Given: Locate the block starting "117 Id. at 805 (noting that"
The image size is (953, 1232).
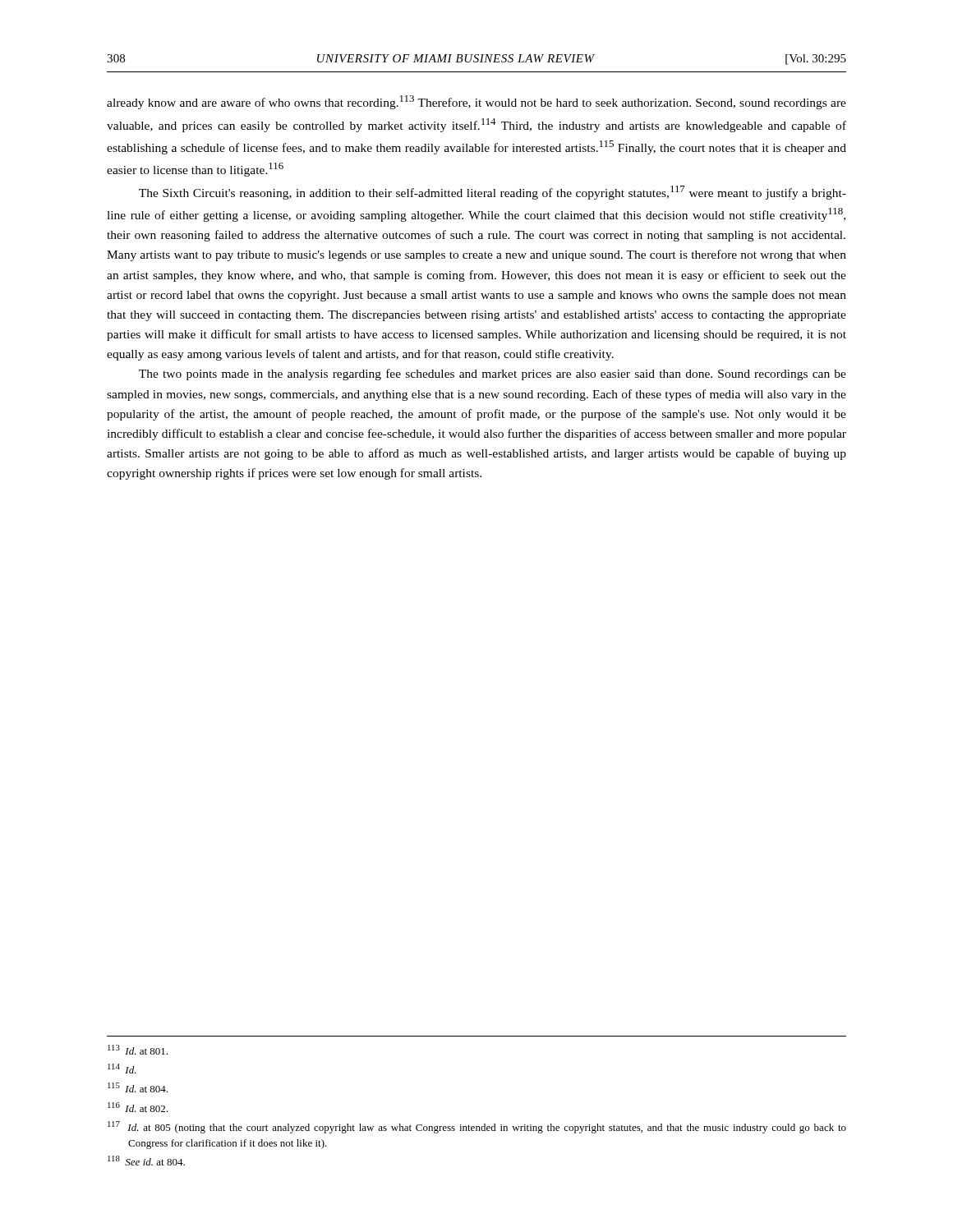Looking at the screenshot, I should (x=476, y=1134).
